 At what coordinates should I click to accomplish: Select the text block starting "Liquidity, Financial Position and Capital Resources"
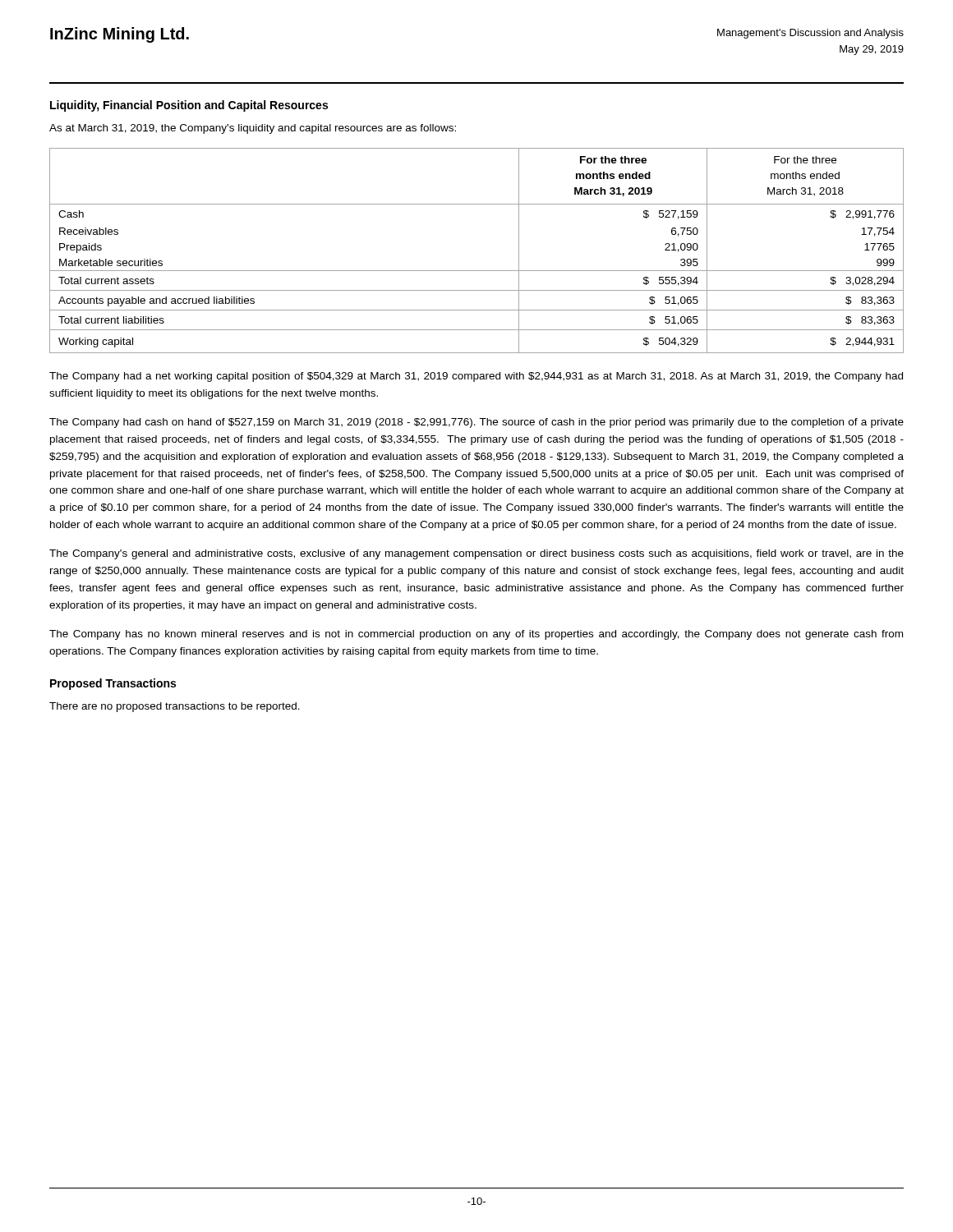click(189, 105)
